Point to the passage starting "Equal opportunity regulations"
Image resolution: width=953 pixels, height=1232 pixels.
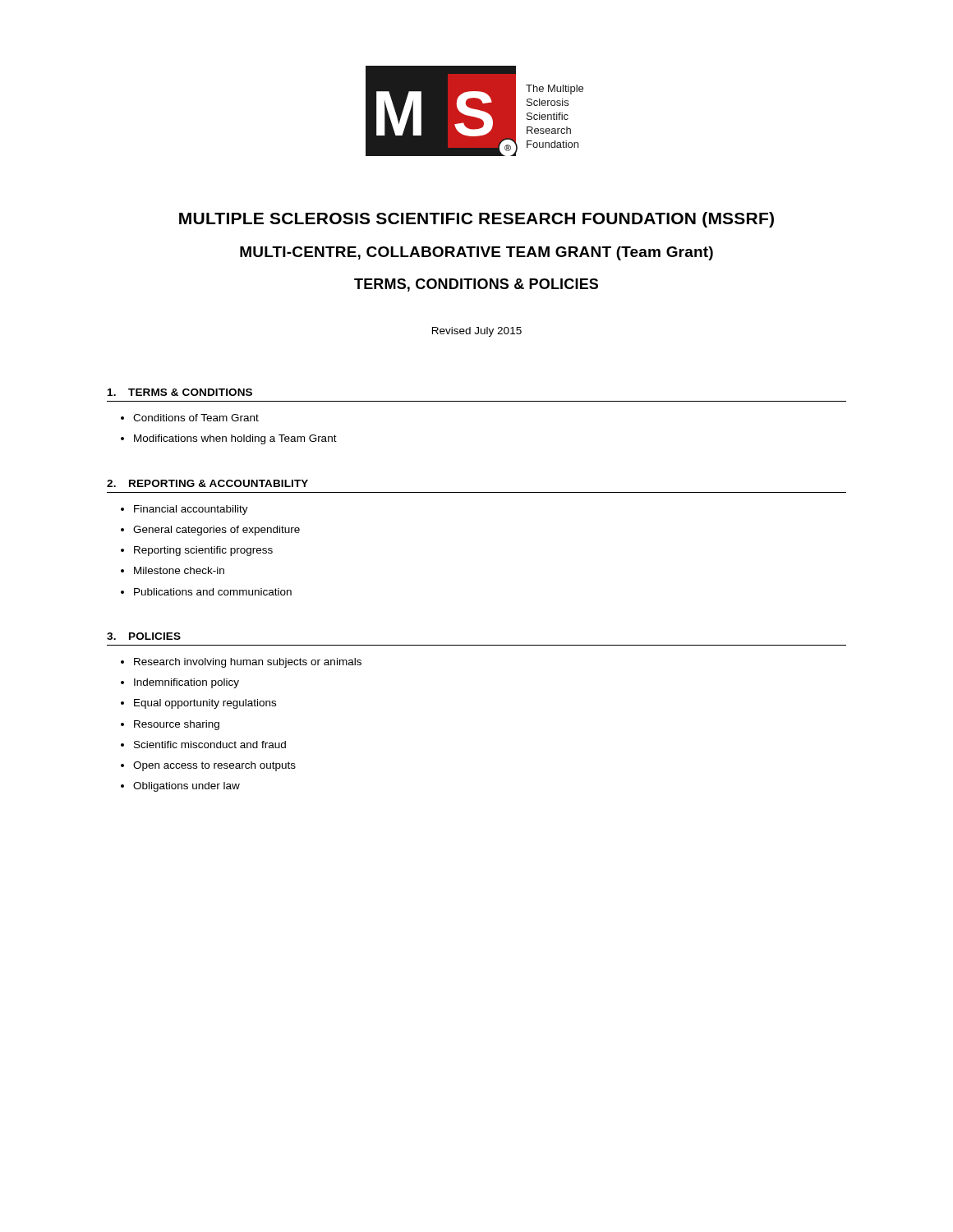[x=205, y=703]
